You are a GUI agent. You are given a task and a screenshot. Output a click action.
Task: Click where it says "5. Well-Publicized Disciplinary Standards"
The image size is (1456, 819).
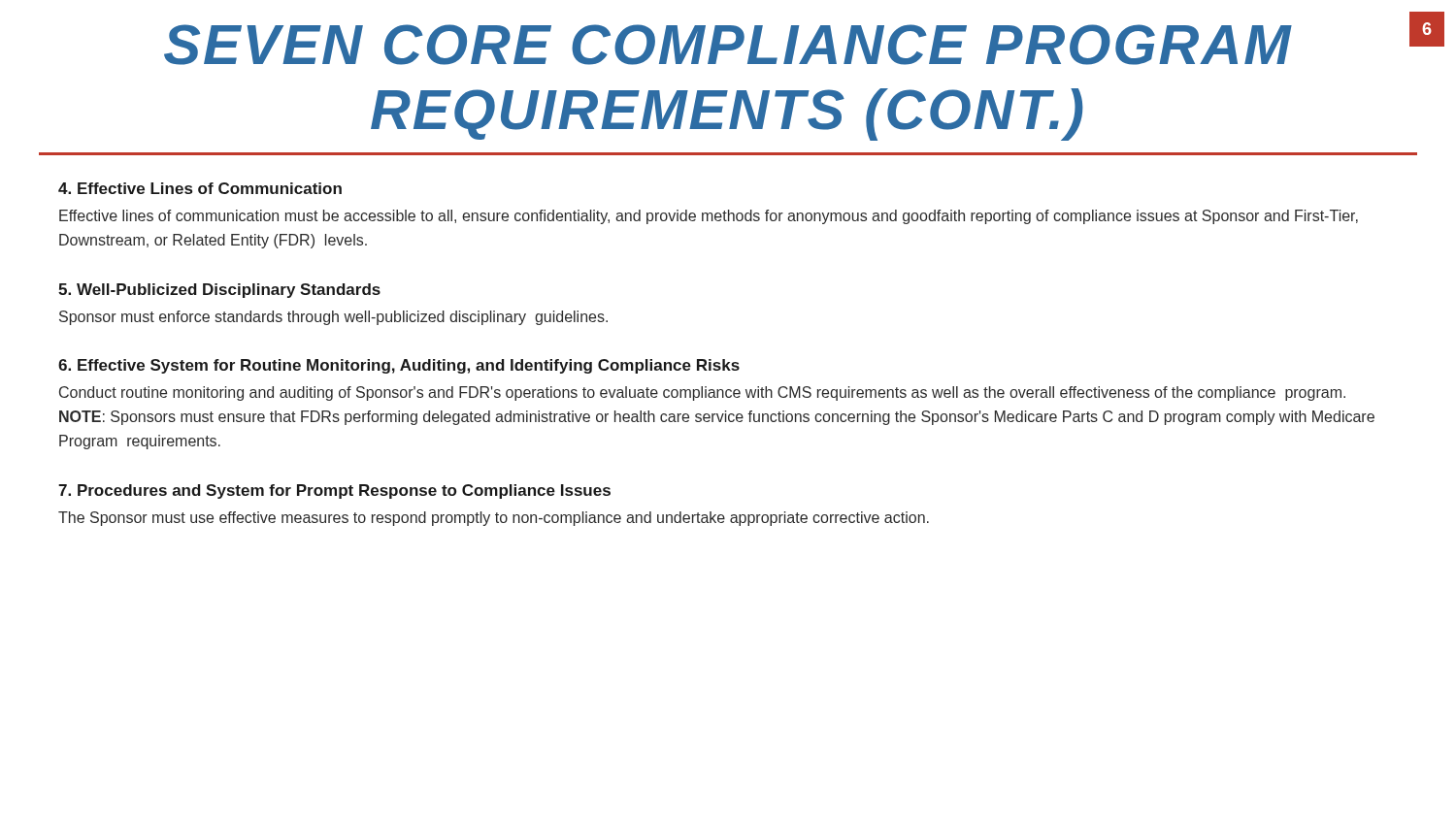coord(219,289)
